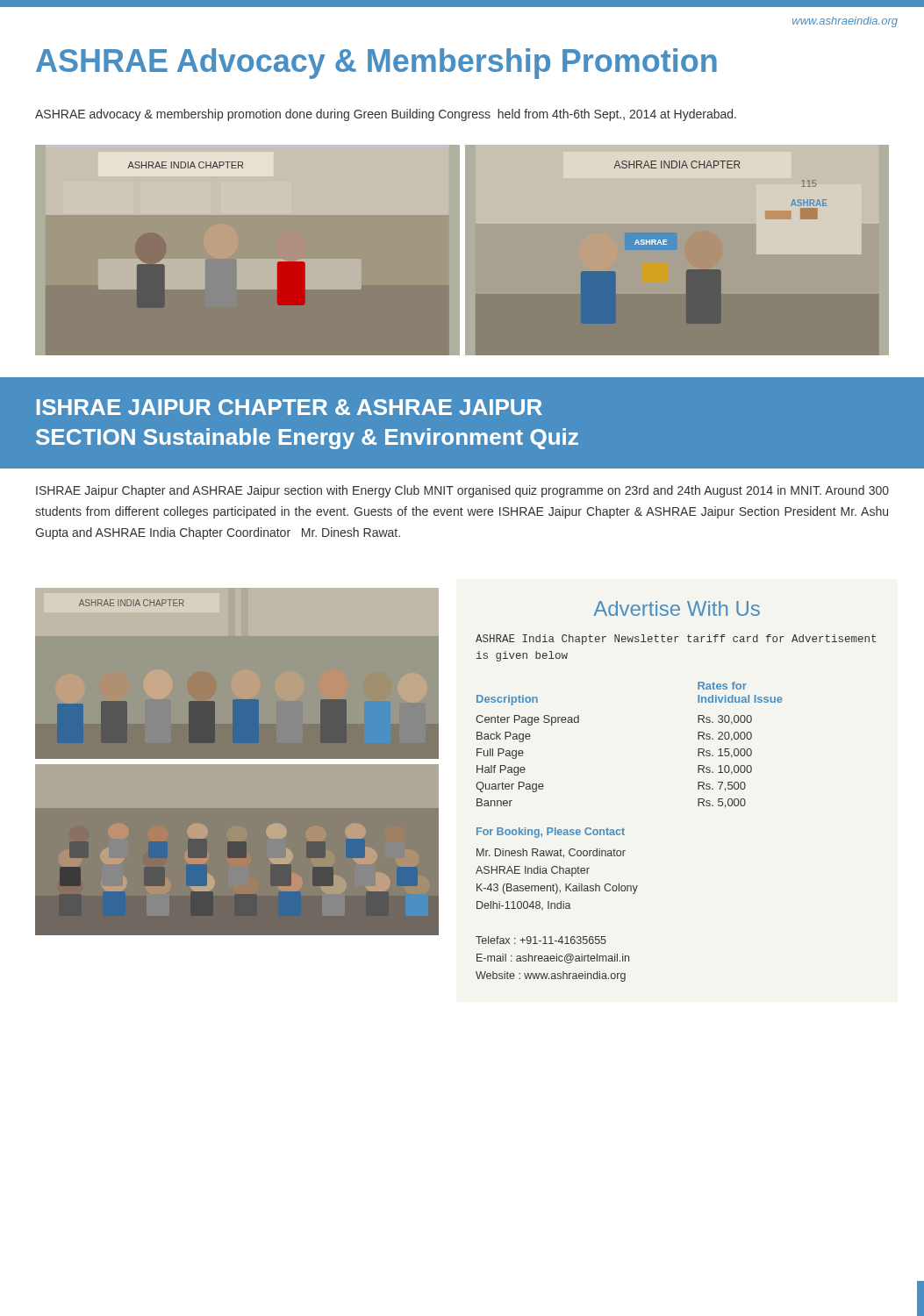Locate the text starting "ASHRAE Advocacy &"
This screenshot has height=1316, width=924.
(462, 61)
